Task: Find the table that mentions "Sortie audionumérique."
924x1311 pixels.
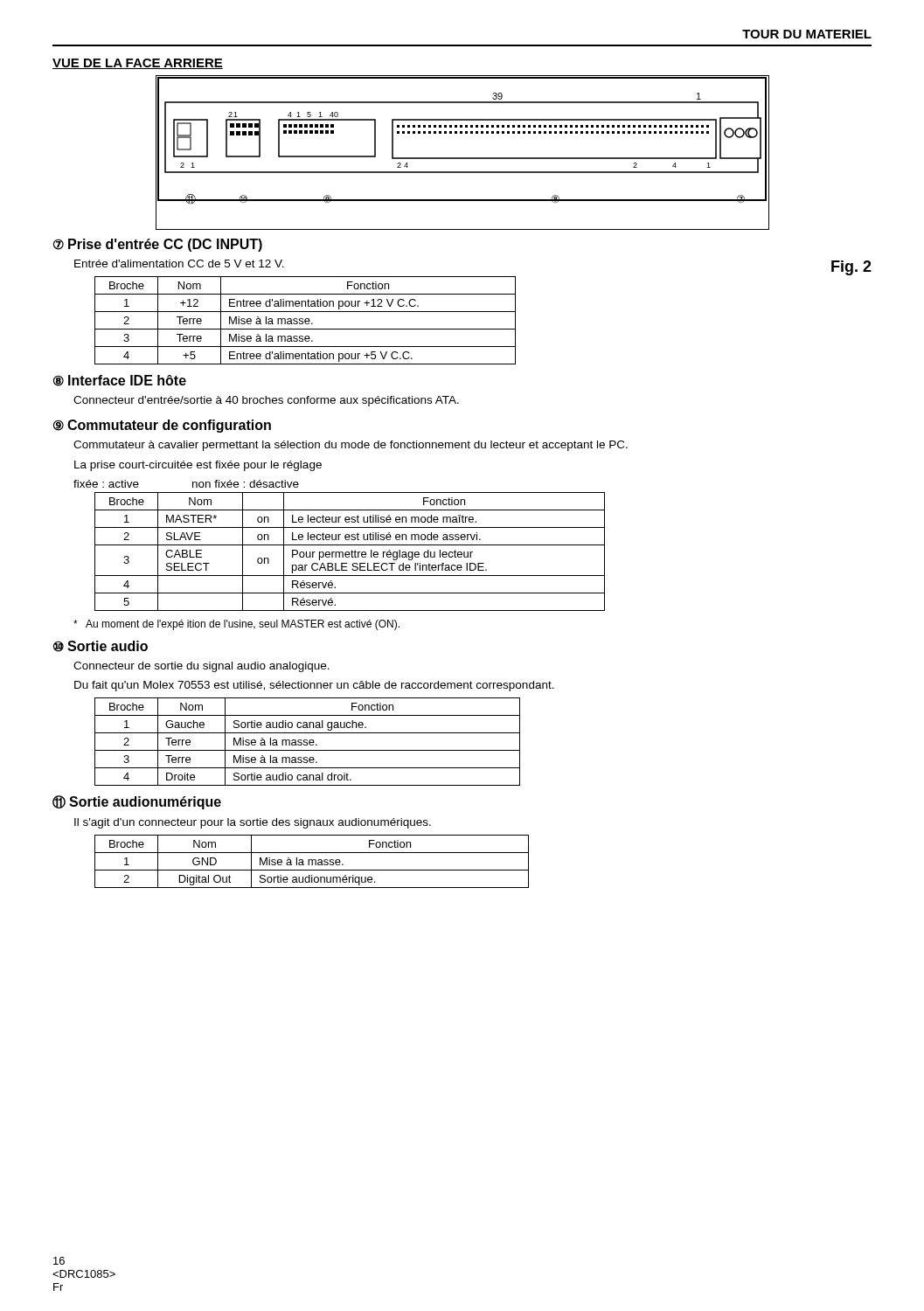Action: [x=472, y=862]
